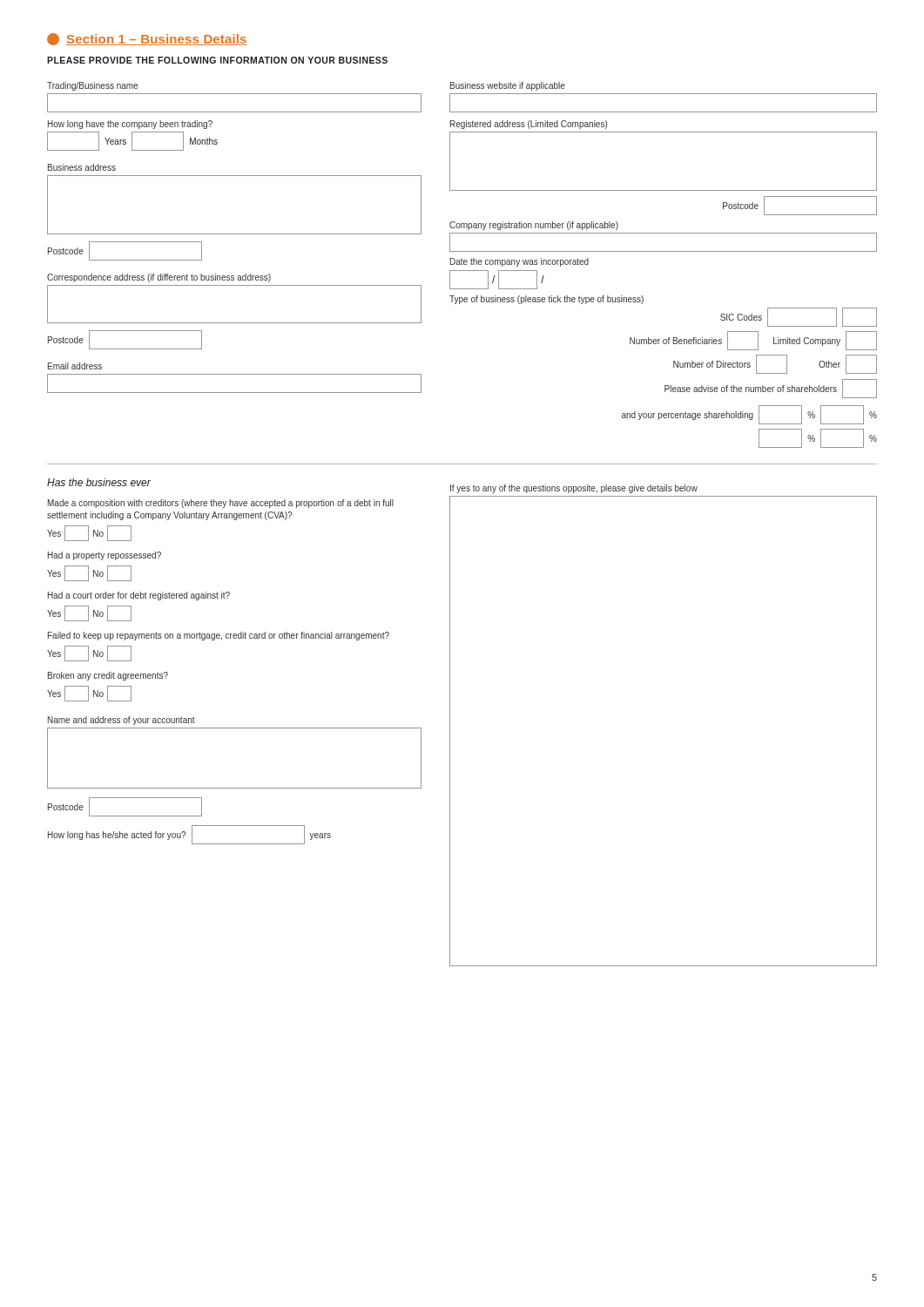This screenshot has width=924, height=1307.
Task: Click the passage that begins "Had a court"
Action: pos(139,596)
